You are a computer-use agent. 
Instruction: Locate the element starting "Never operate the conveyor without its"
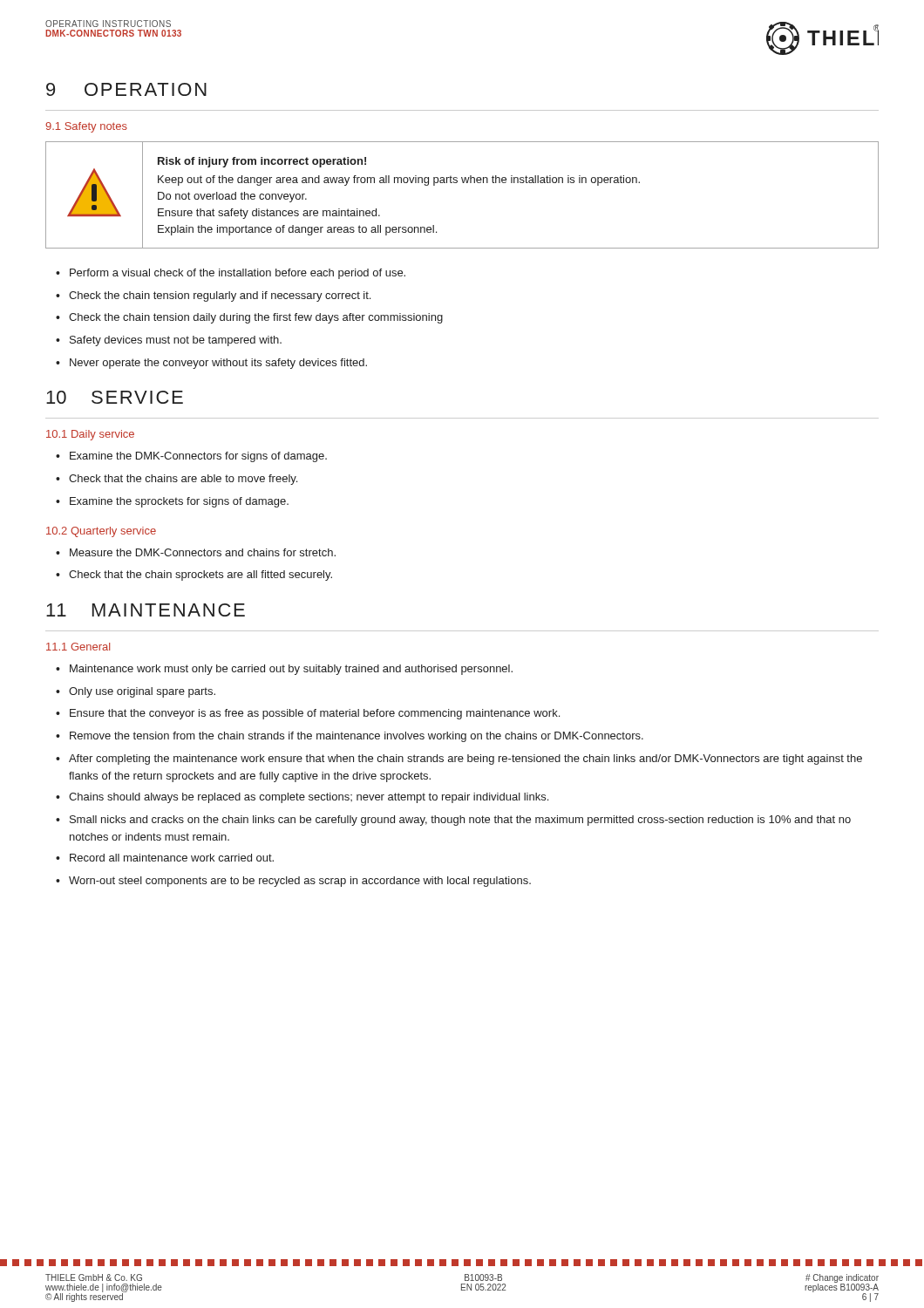218,362
